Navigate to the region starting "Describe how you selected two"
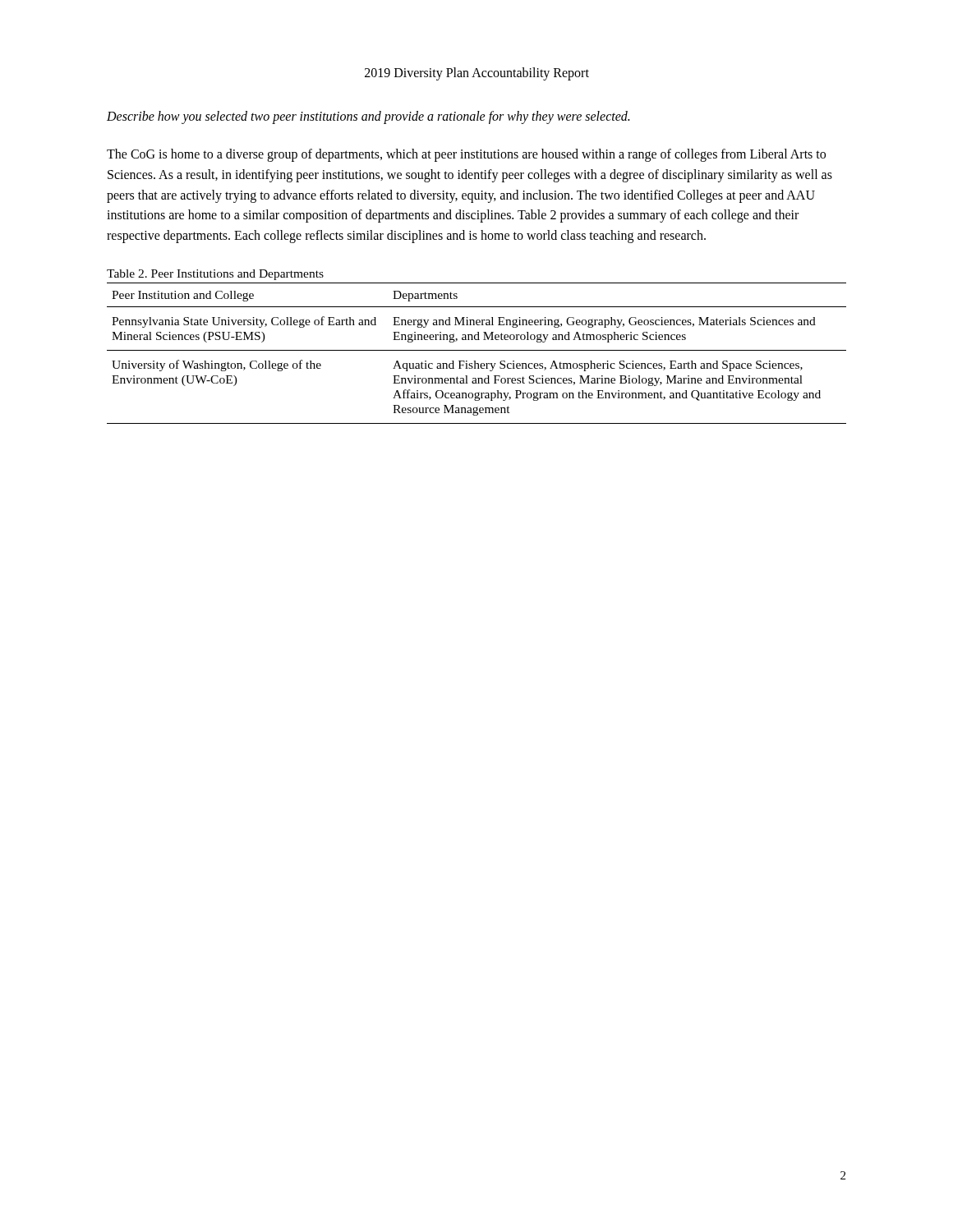 pyautogui.click(x=369, y=116)
